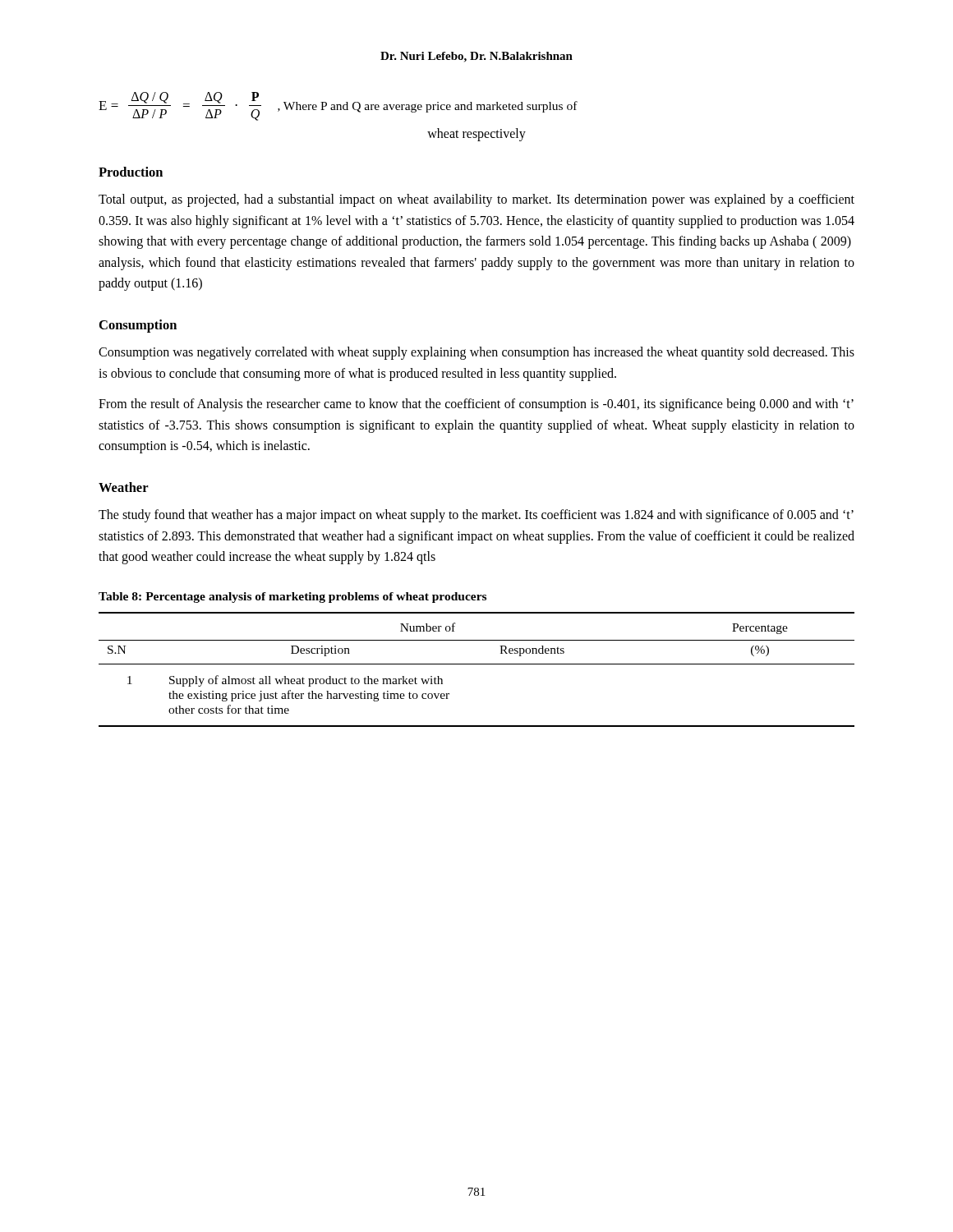Locate the block of text that opens with "From the result"
The width and height of the screenshot is (953, 1232).
click(476, 425)
